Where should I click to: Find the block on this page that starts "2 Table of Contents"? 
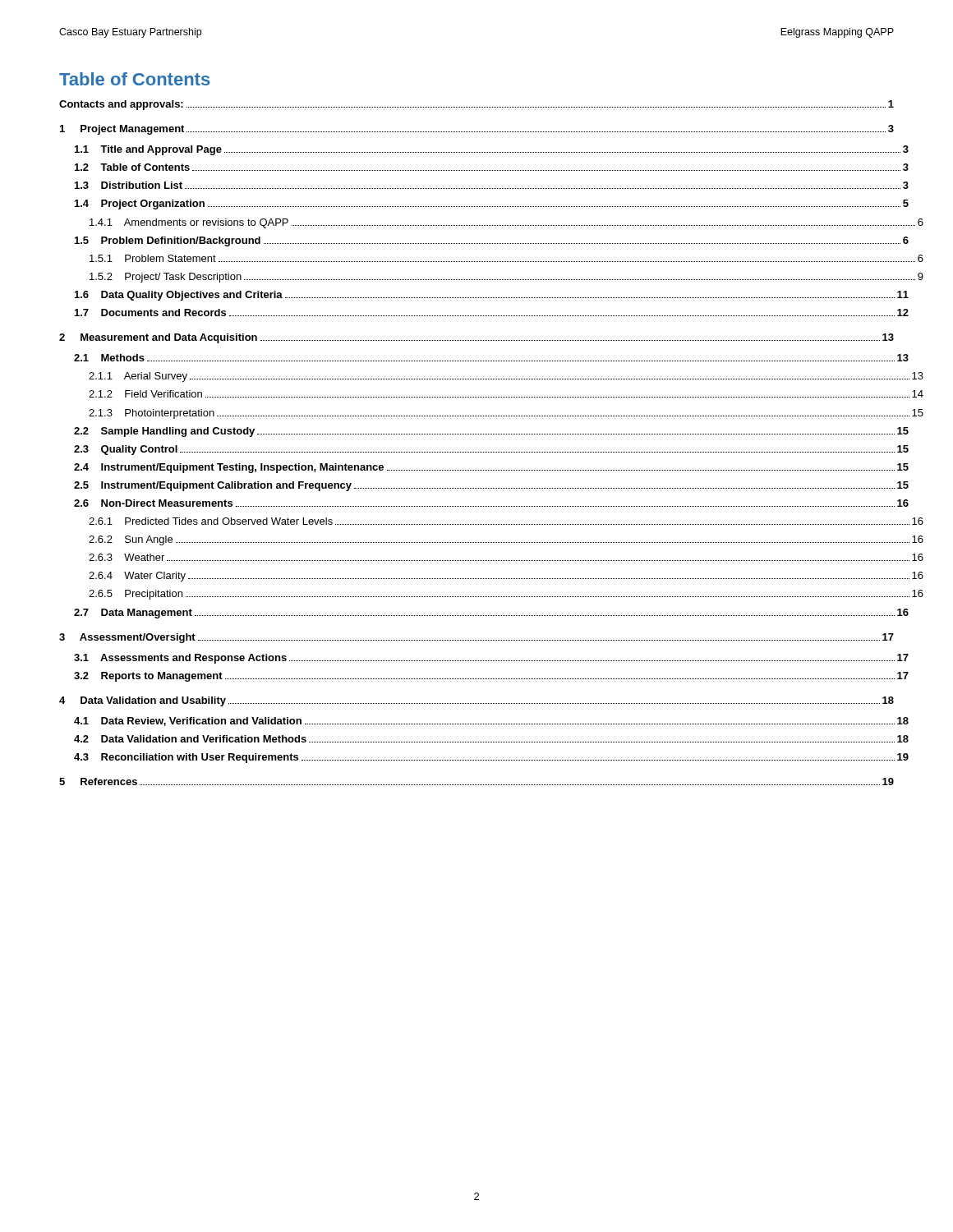pyautogui.click(x=491, y=168)
